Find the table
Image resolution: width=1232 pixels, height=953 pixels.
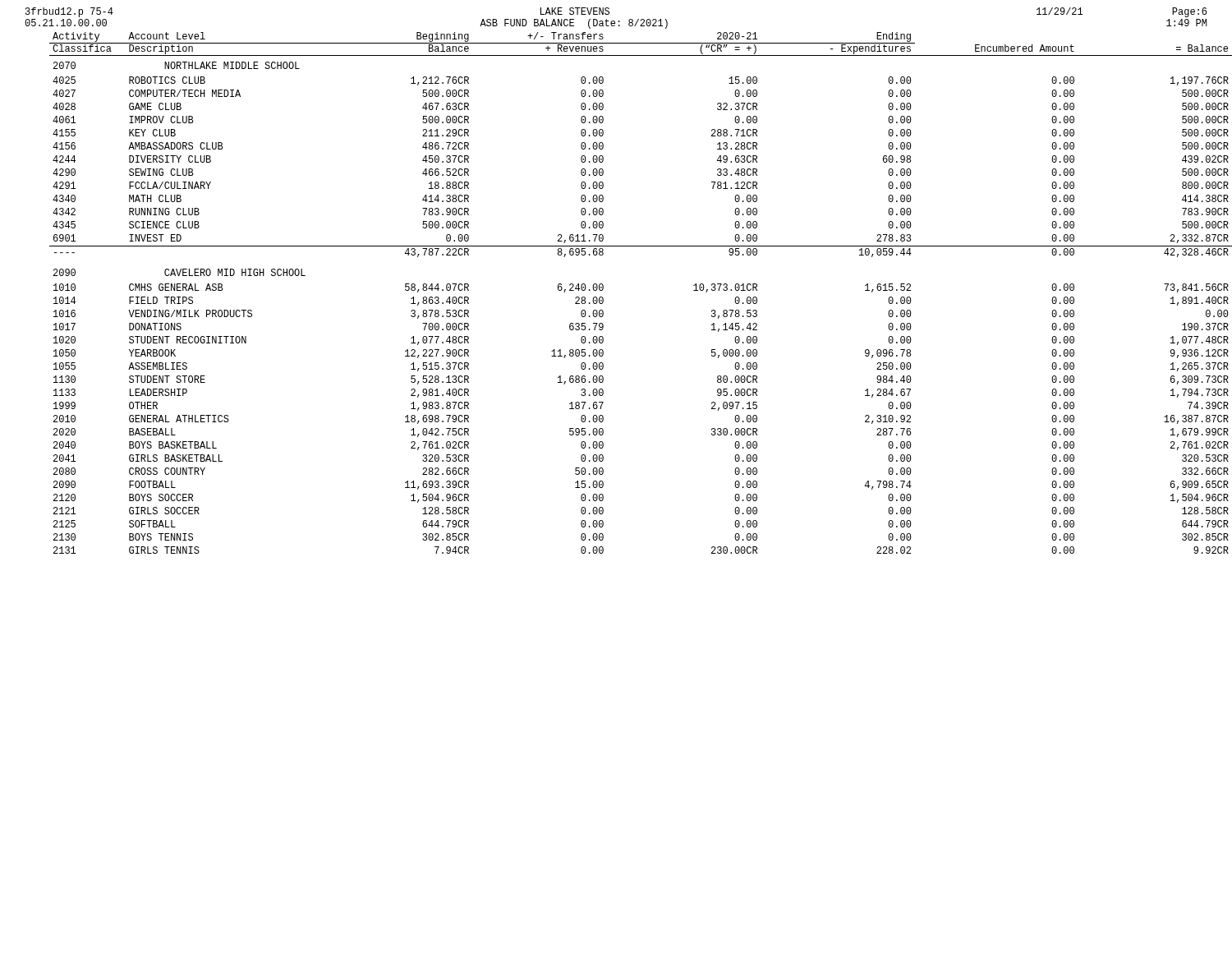coord(616,295)
